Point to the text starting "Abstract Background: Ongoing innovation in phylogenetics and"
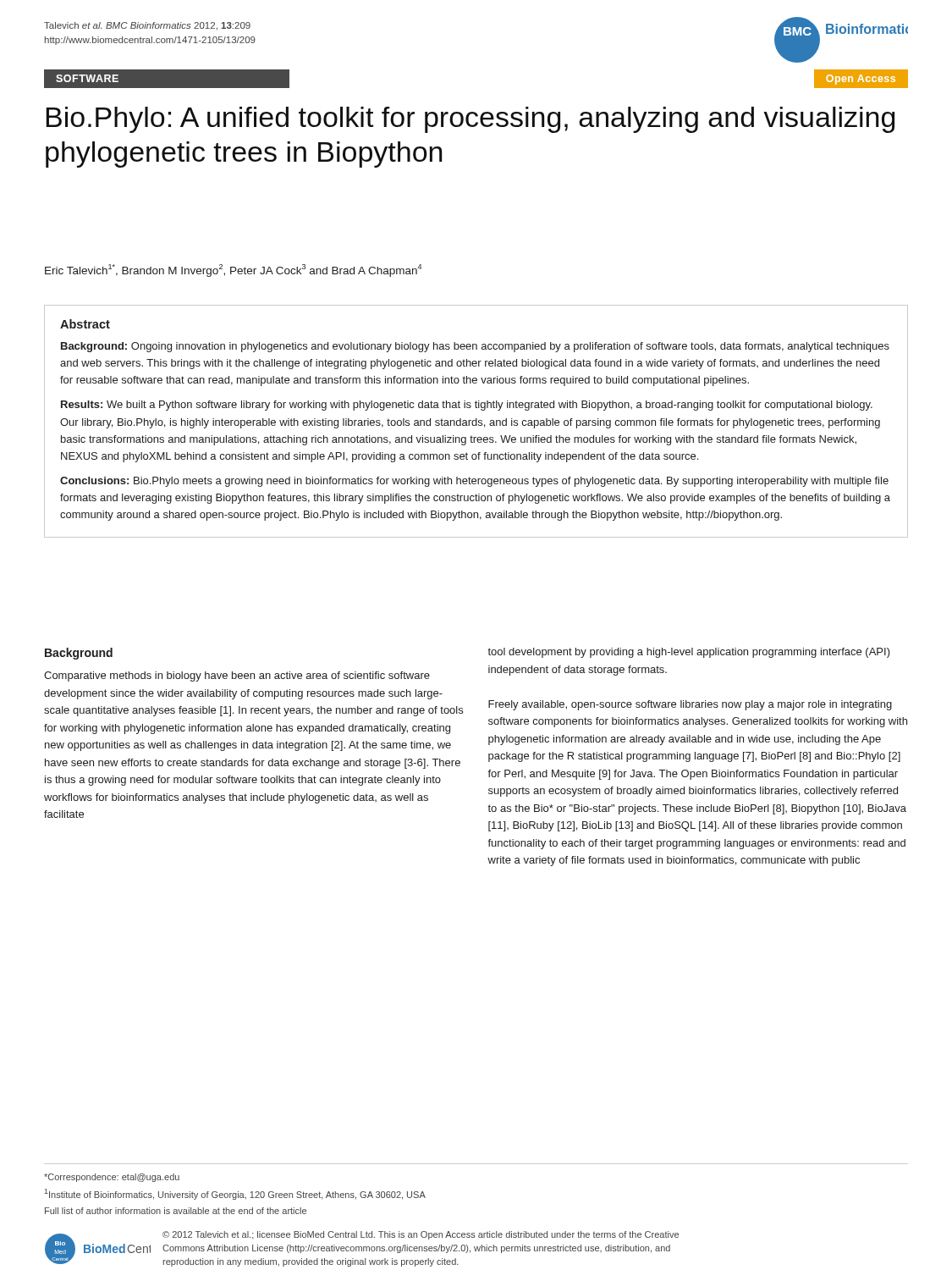The height and width of the screenshot is (1270, 952). tap(476, 421)
